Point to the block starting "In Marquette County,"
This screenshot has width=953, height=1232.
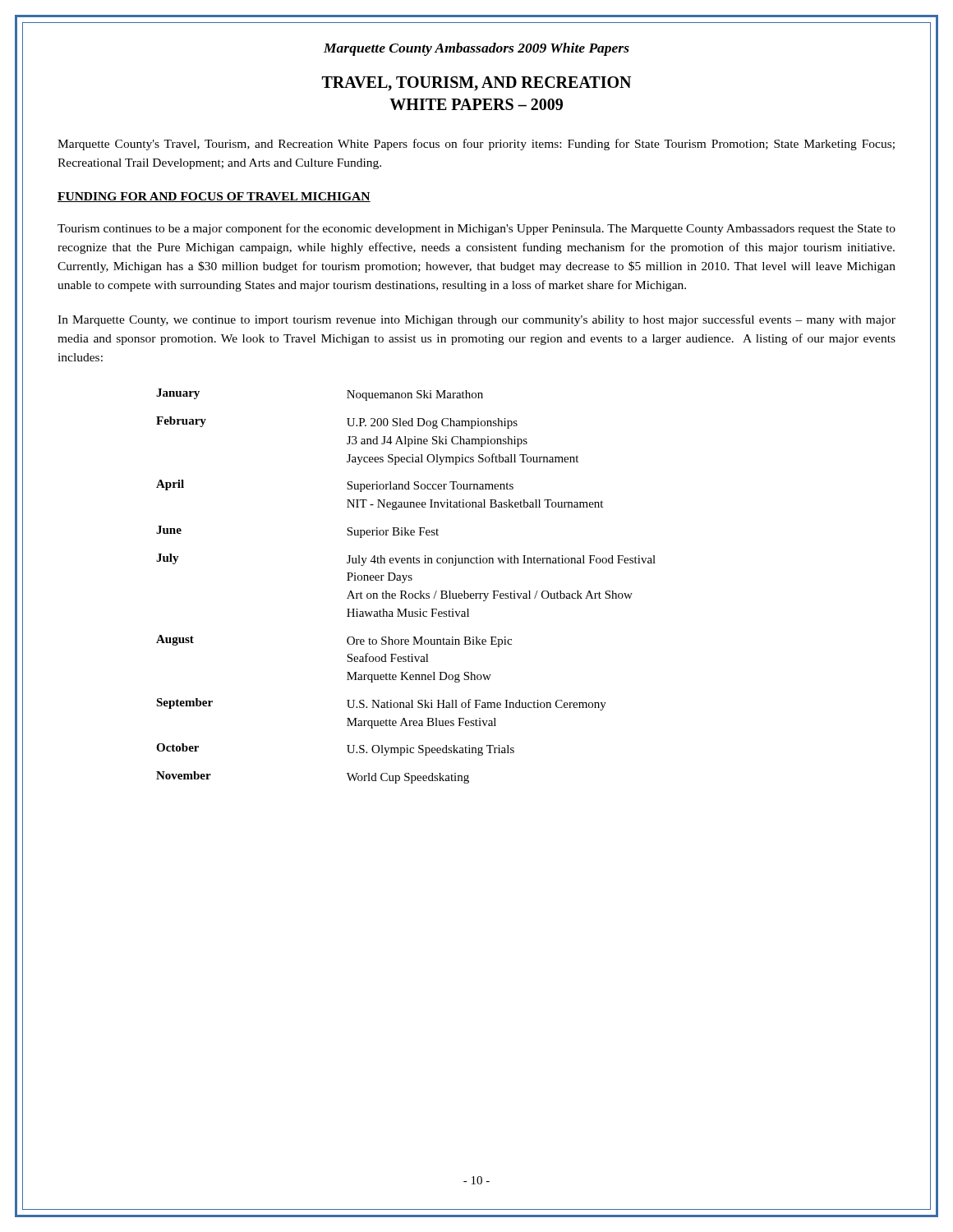point(476,338)
